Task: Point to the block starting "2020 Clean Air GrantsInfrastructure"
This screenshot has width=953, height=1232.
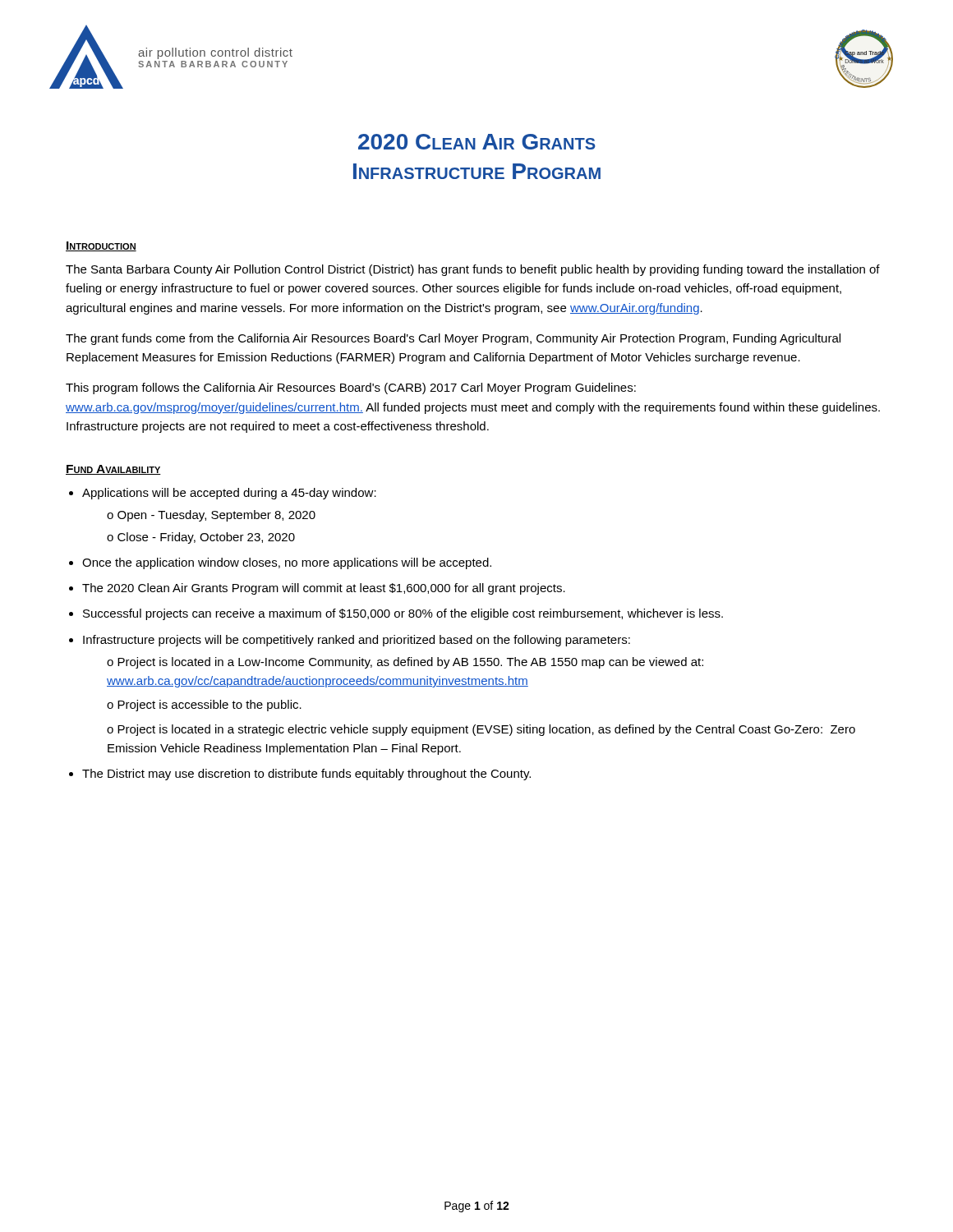Action: coord(476,157)
